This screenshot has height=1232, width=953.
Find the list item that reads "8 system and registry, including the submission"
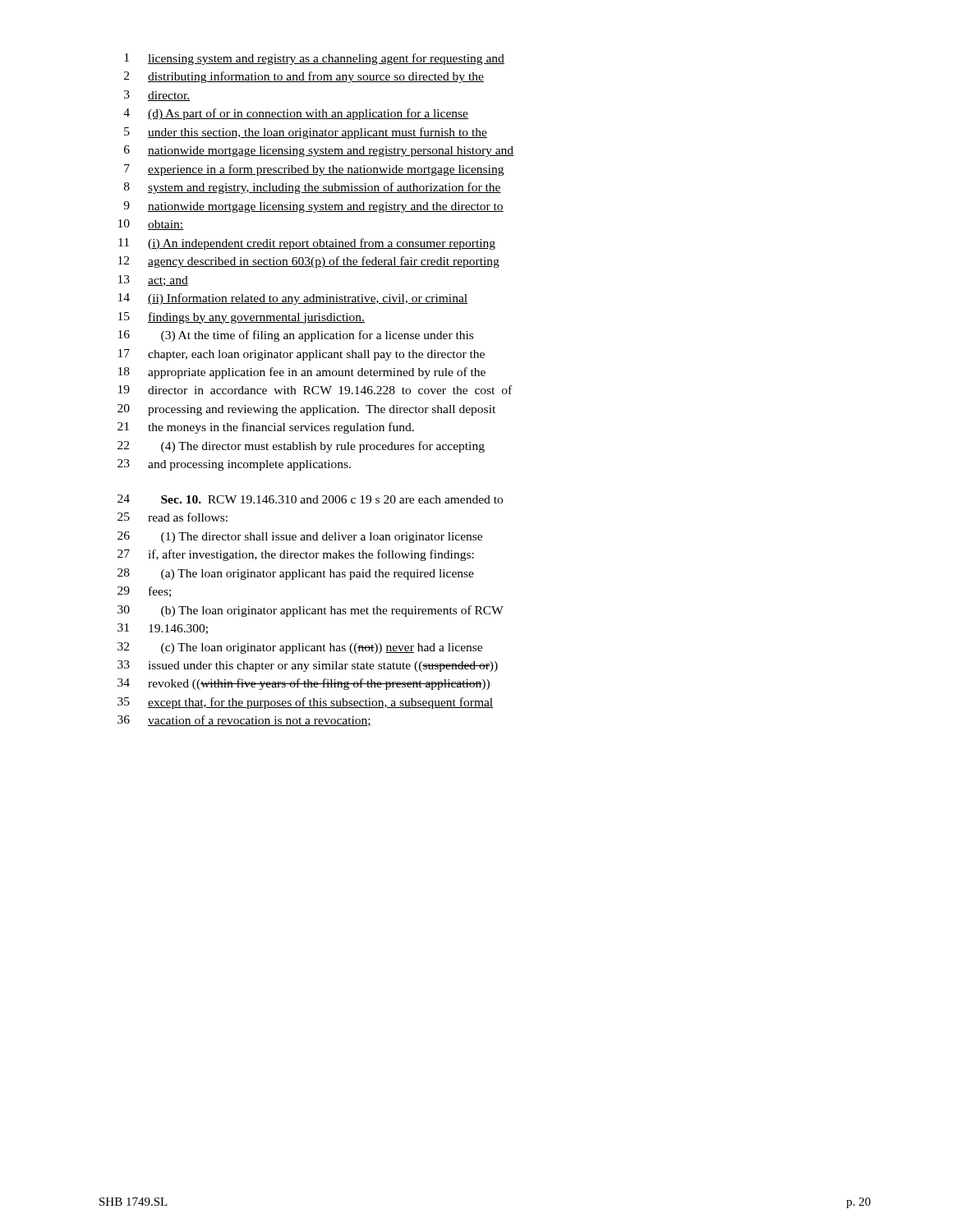pos(485,188)
